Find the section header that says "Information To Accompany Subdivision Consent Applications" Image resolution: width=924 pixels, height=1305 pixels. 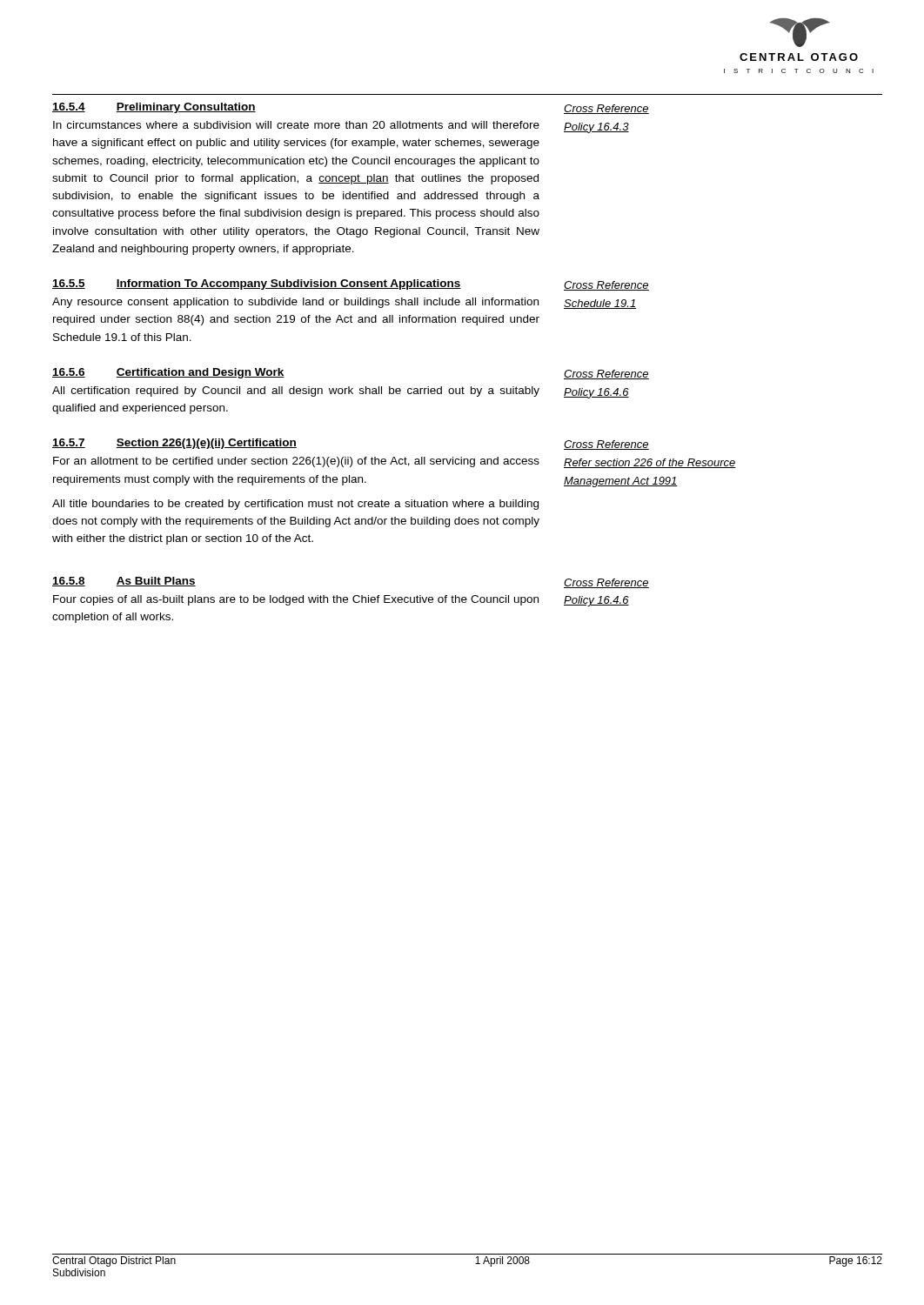point(288,283)
